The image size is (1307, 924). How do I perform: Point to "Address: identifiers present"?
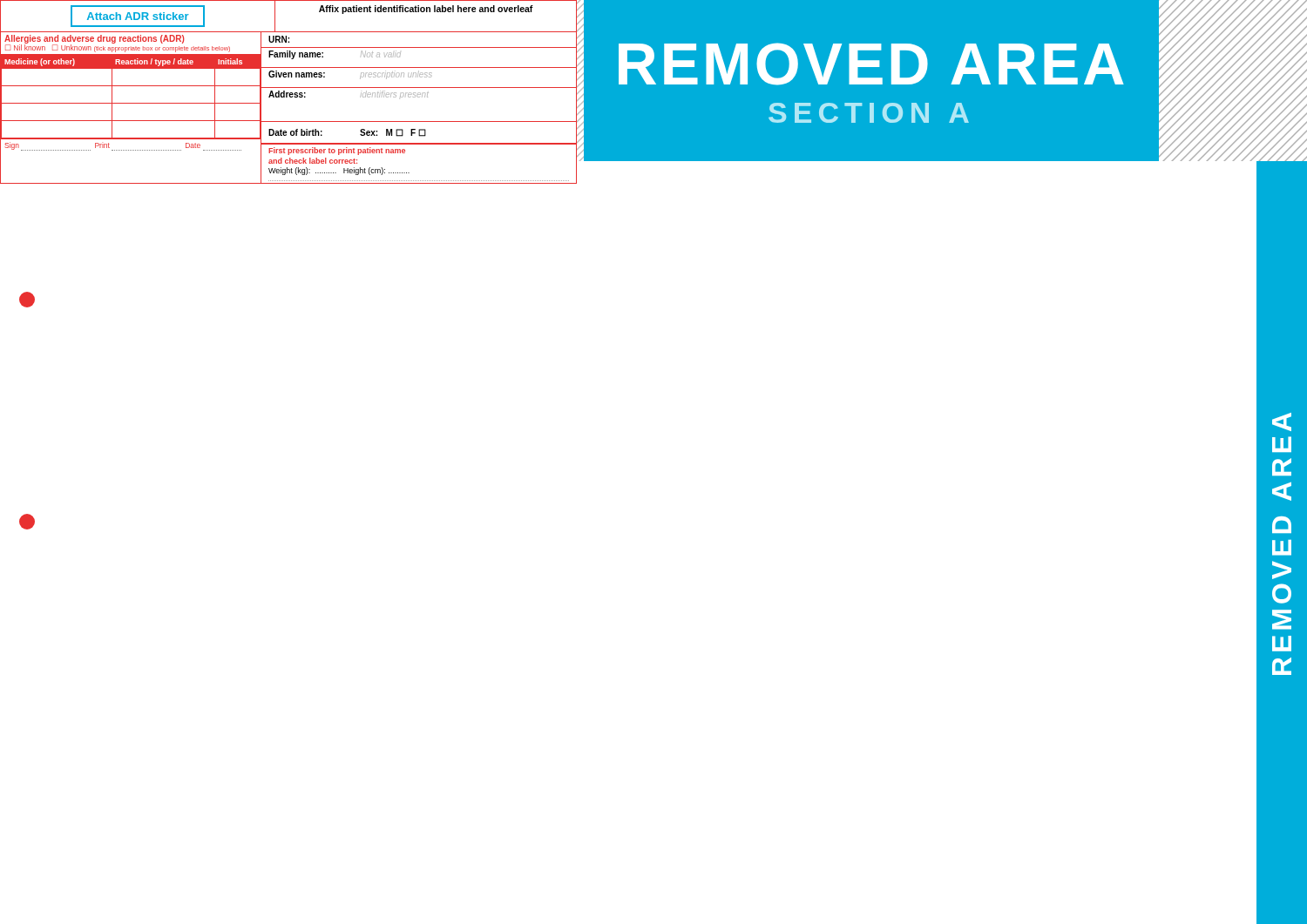[349, 94]
